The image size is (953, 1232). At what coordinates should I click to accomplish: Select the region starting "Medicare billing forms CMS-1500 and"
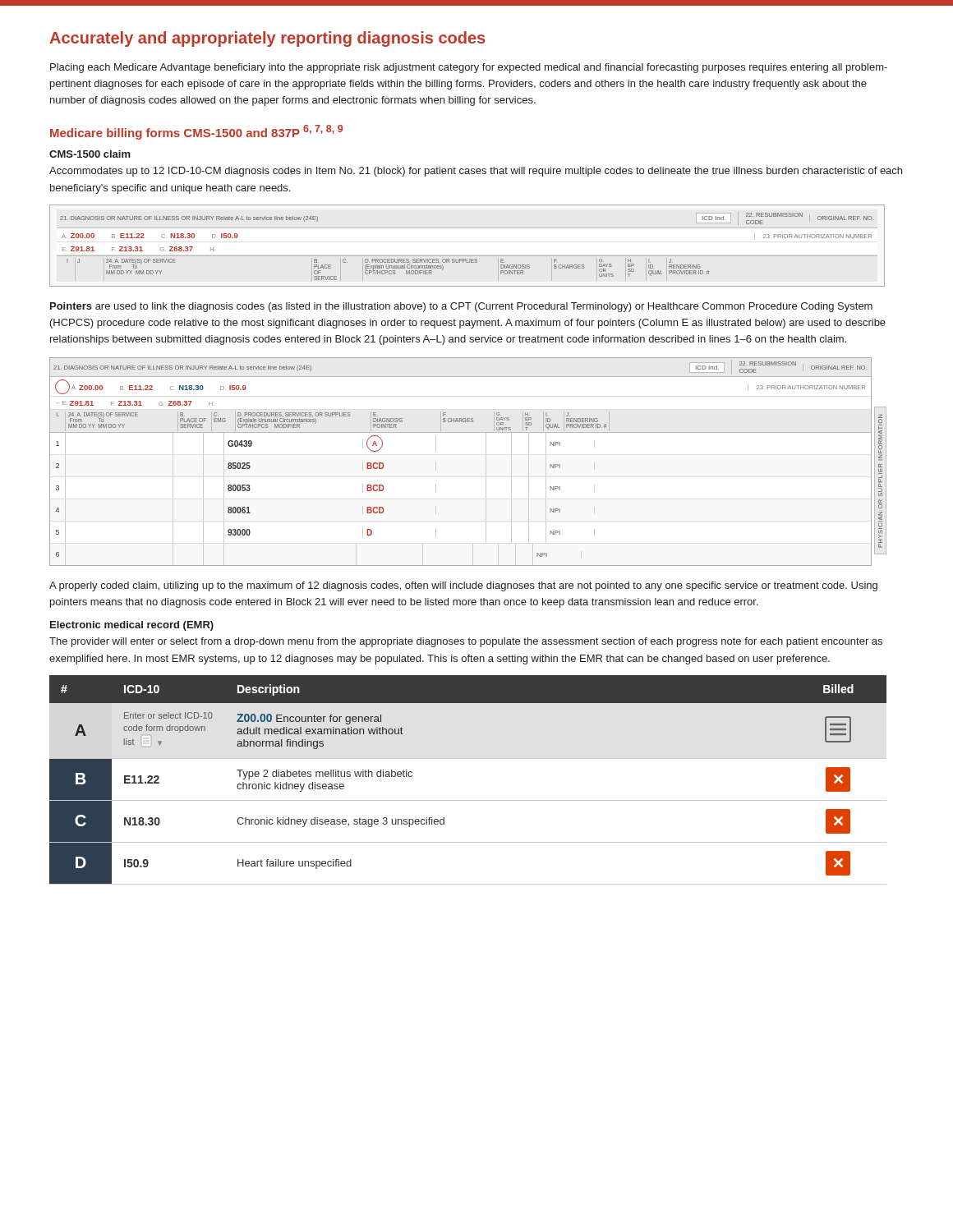[x=196, y=132]
